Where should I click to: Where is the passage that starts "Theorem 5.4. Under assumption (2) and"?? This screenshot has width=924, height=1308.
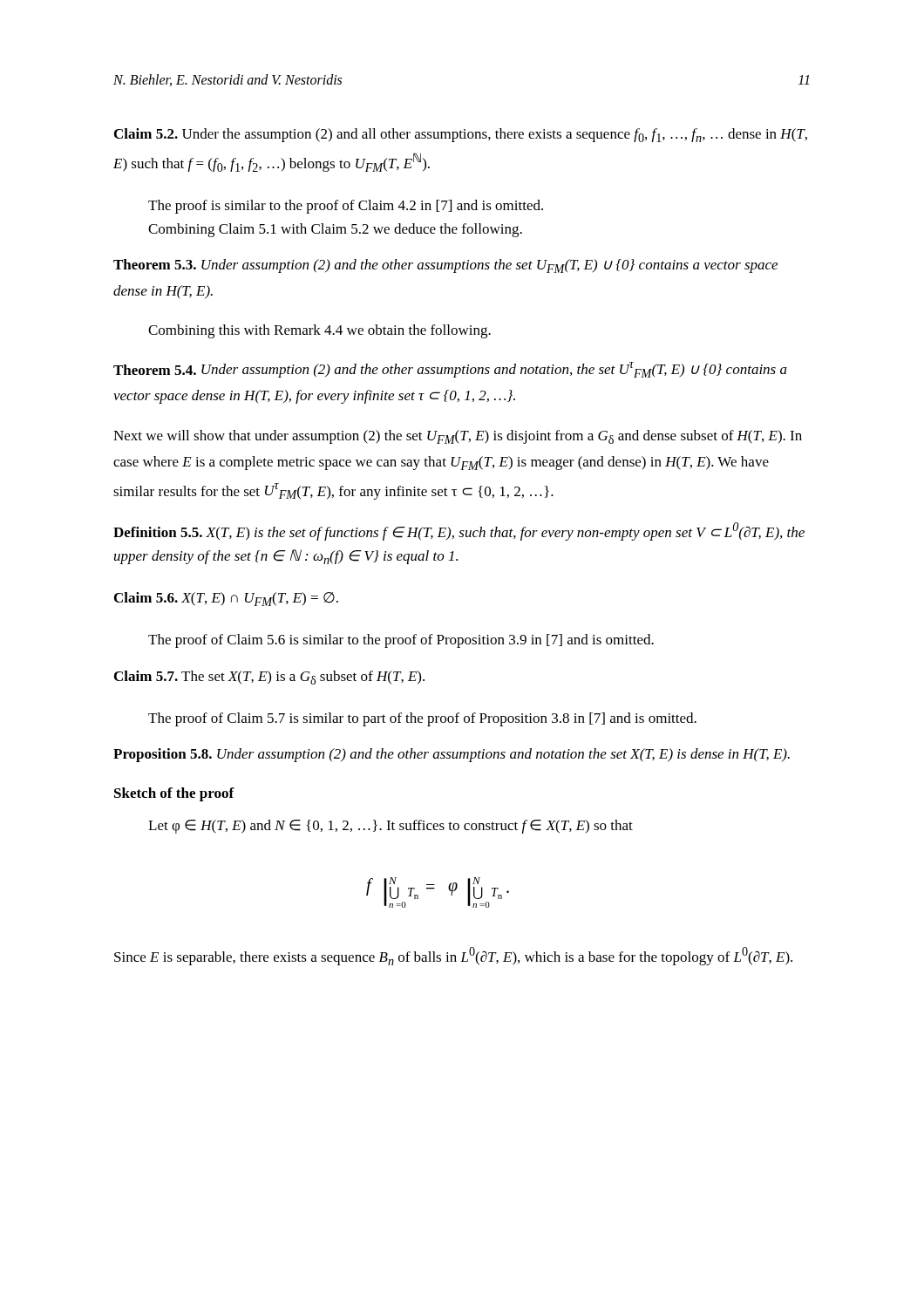pyautogui.click(x=462, y=381)
